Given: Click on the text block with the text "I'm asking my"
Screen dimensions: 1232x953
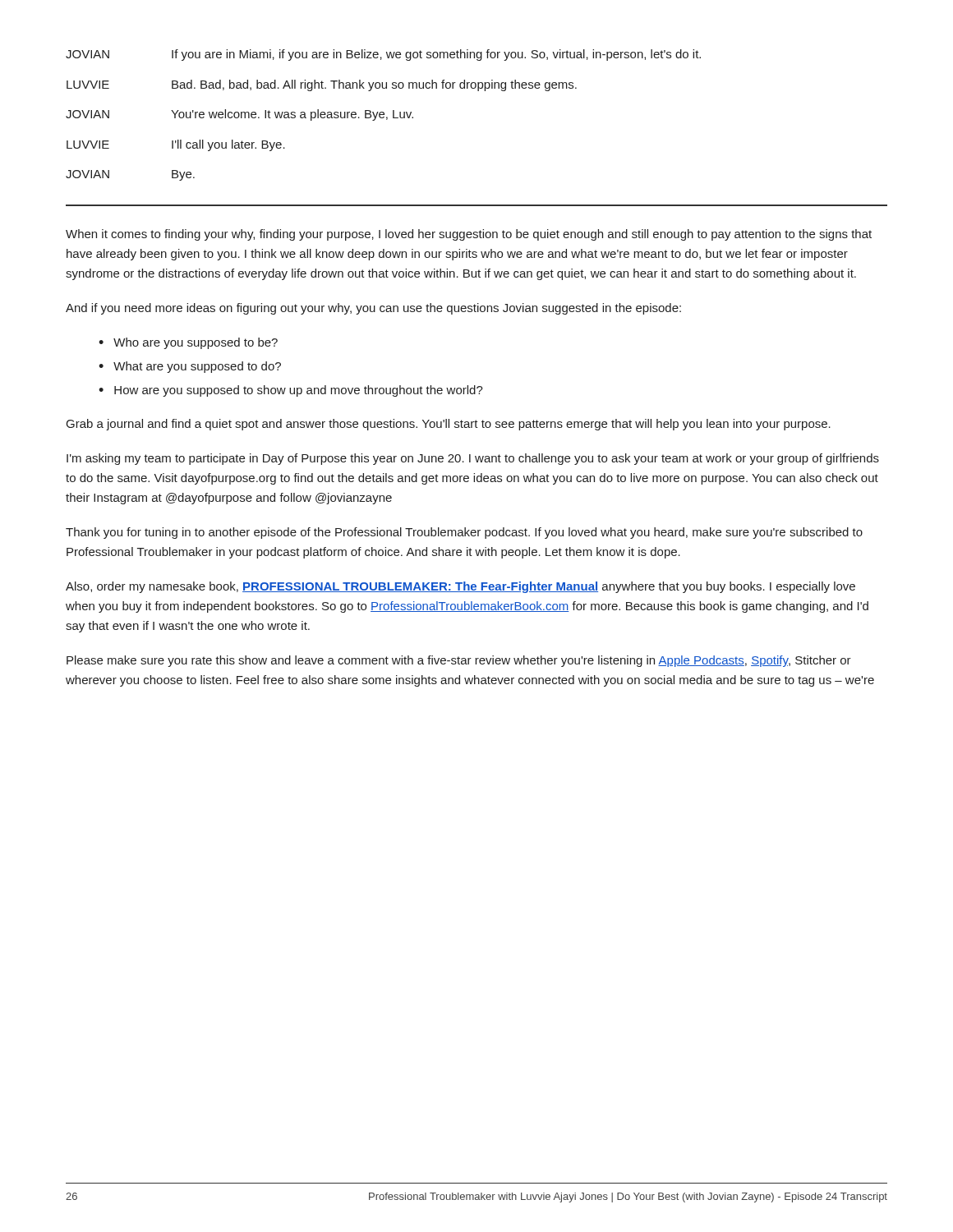Looking at the screenshot, I should click(x=472, y=478).
